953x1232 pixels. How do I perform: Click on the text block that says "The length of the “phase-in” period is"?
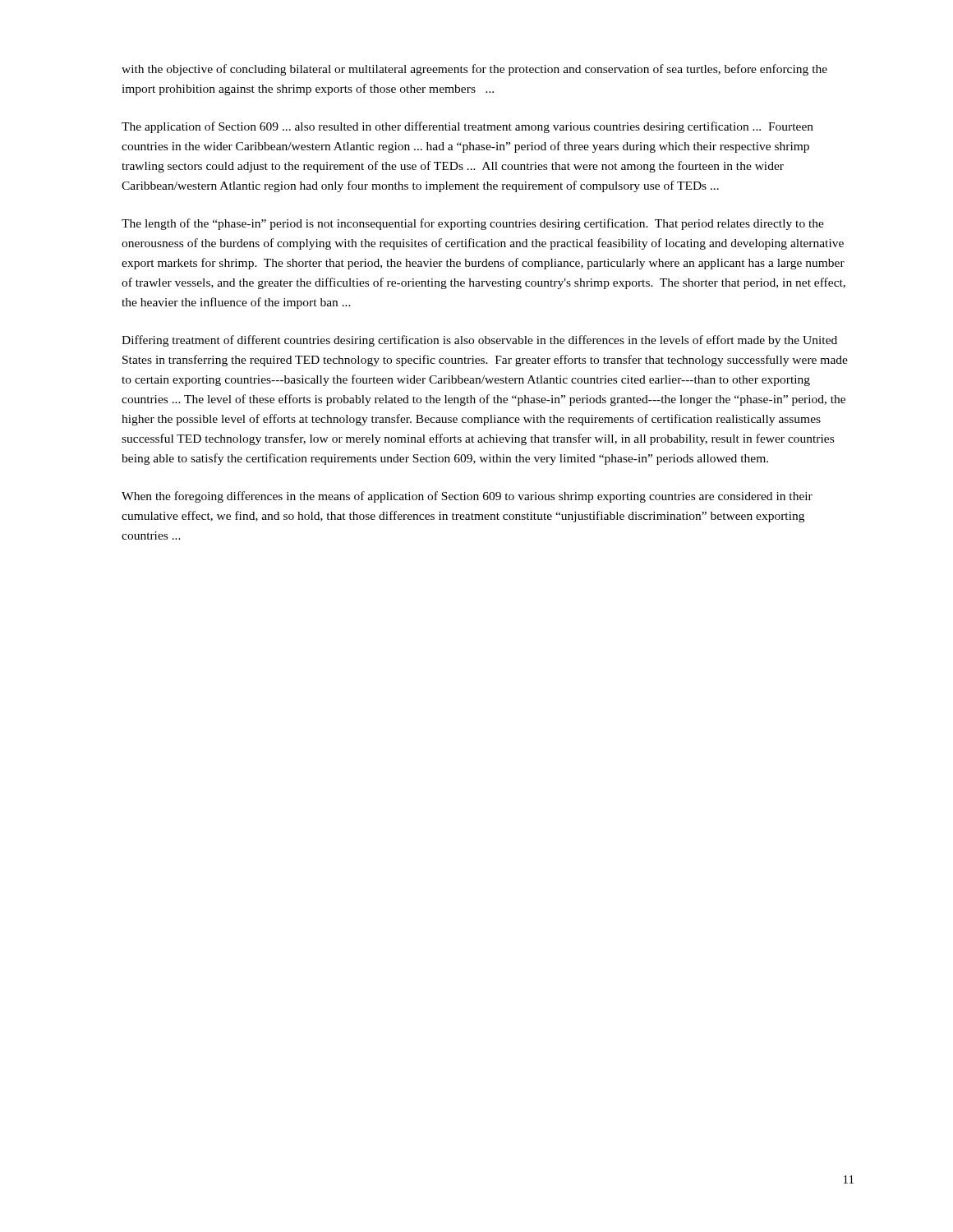point(484,263)
